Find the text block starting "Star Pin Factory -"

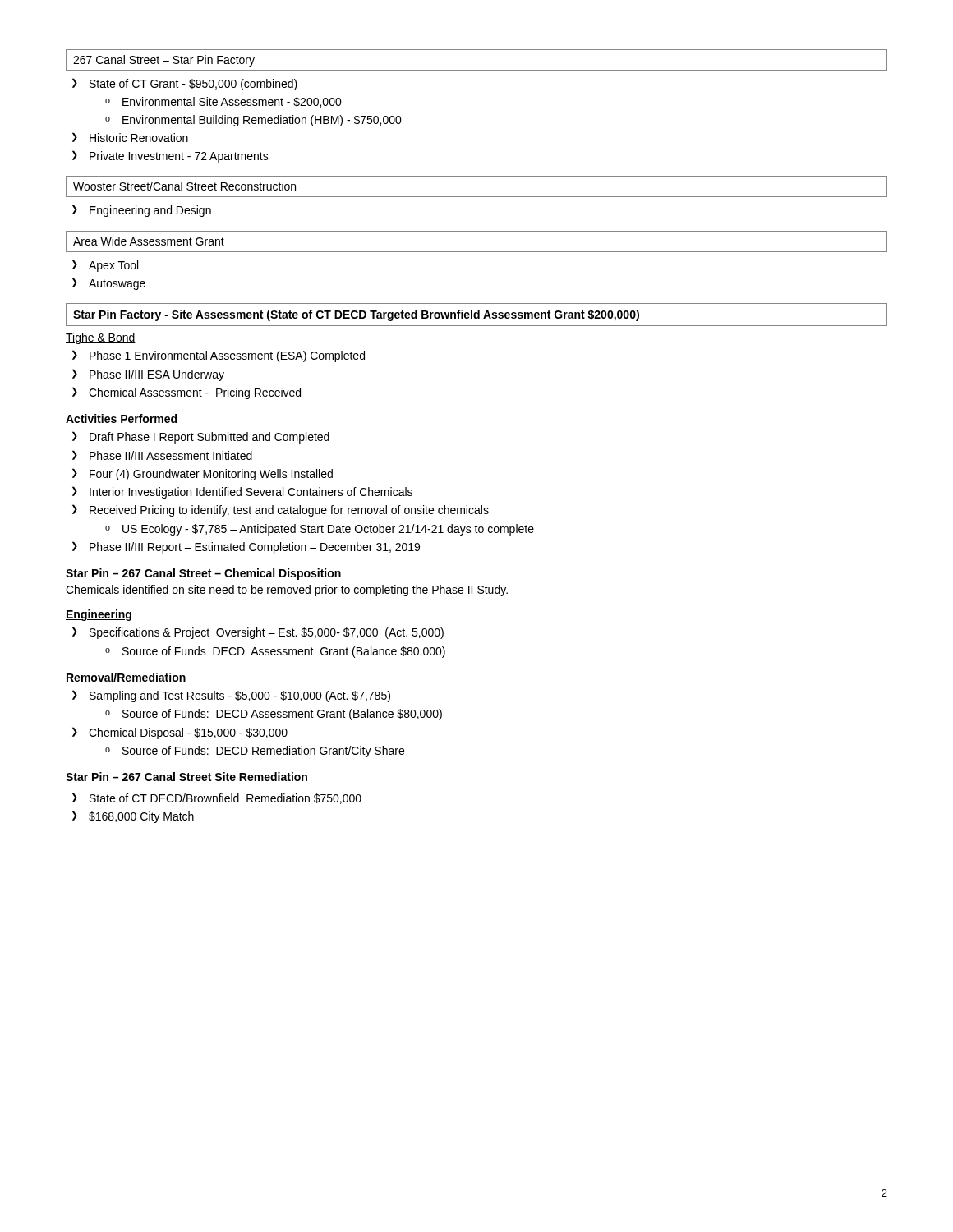356,315
